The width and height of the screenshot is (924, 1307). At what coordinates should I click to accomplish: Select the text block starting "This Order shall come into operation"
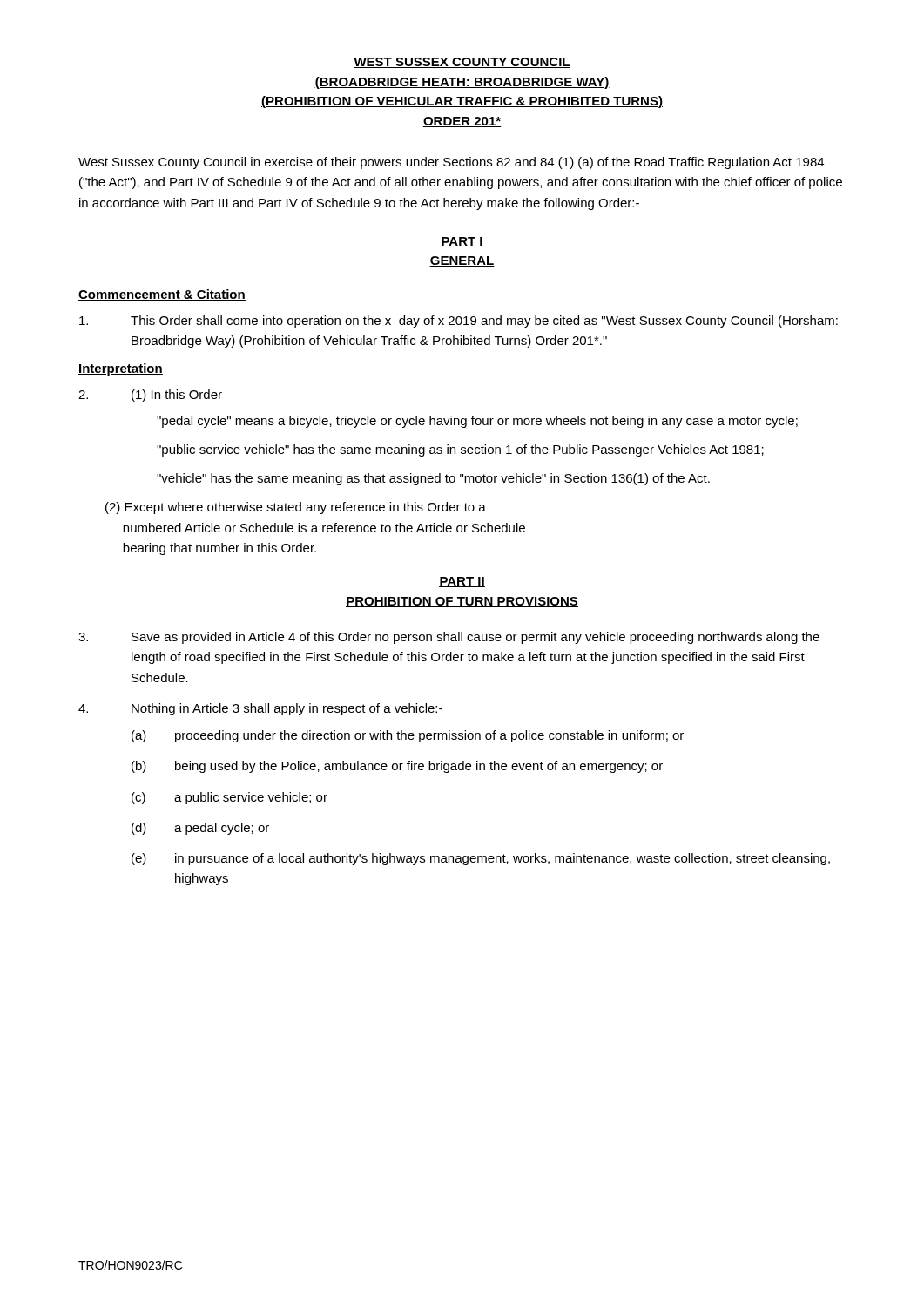(x=462, y=330)
